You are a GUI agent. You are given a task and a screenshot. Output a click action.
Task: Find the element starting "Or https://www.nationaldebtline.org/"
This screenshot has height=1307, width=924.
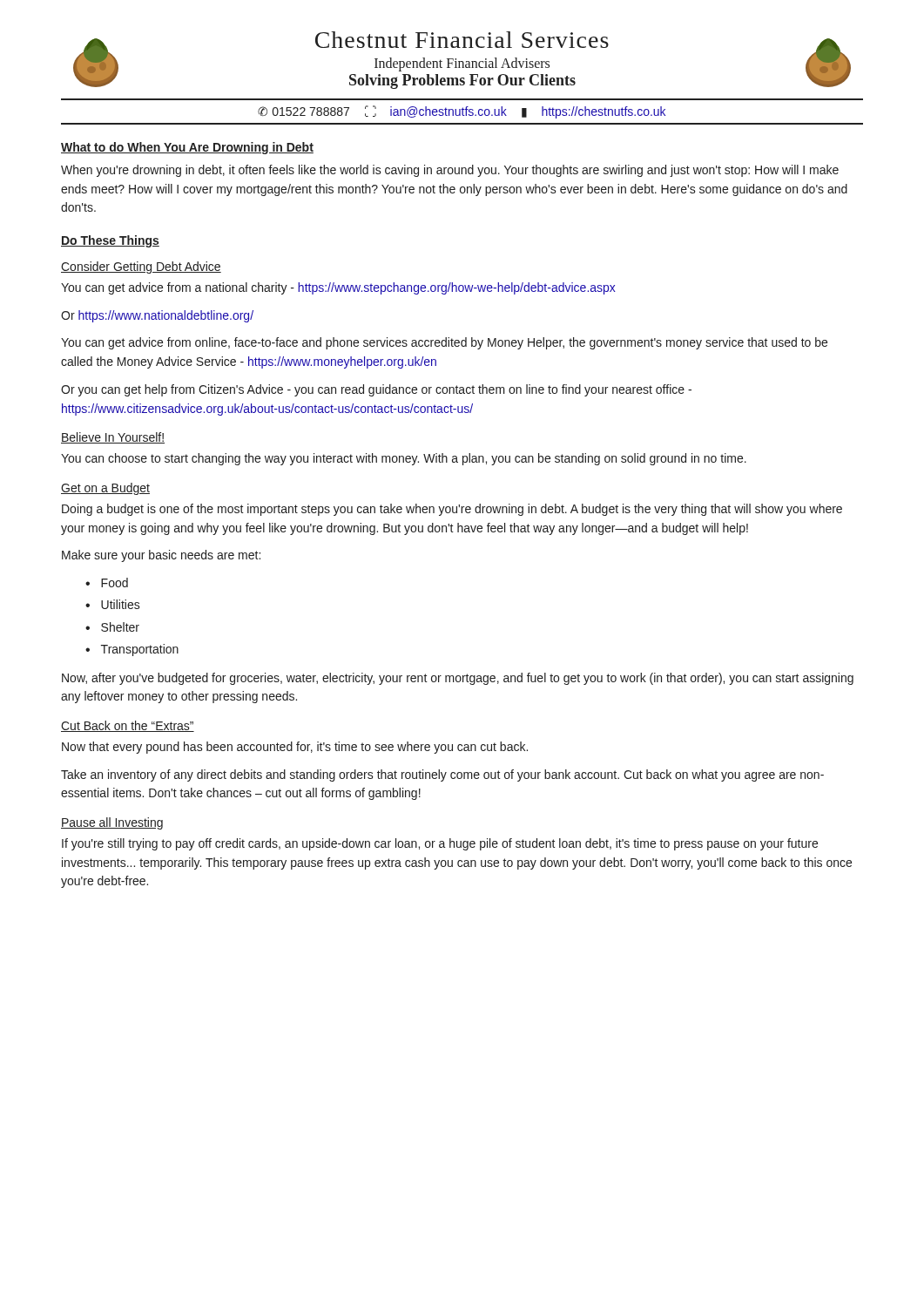(157, 315)
